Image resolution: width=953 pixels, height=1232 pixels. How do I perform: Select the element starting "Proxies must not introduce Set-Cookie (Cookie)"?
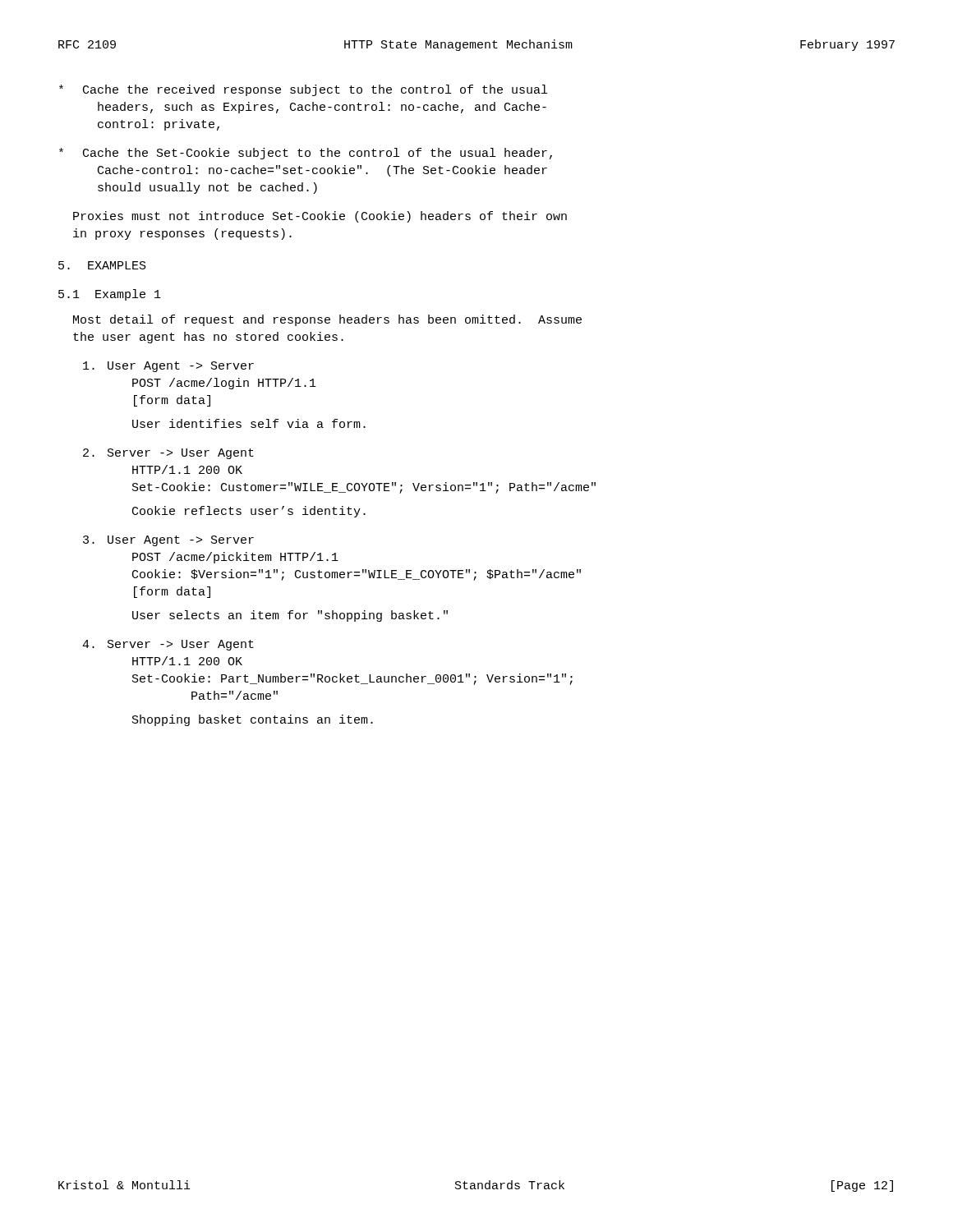tap(313, 226)
